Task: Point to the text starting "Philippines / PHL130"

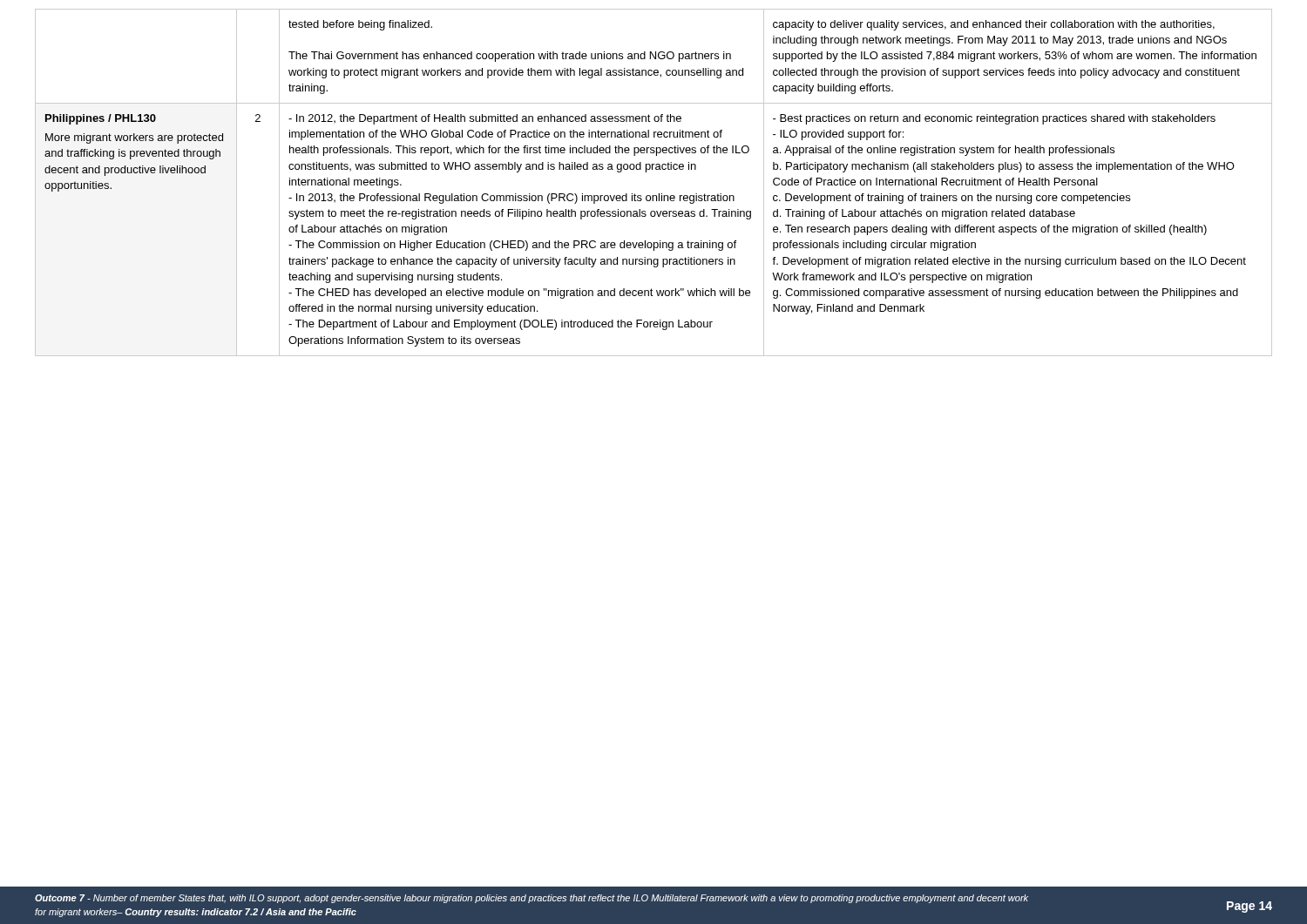Action: coord(136,151)
